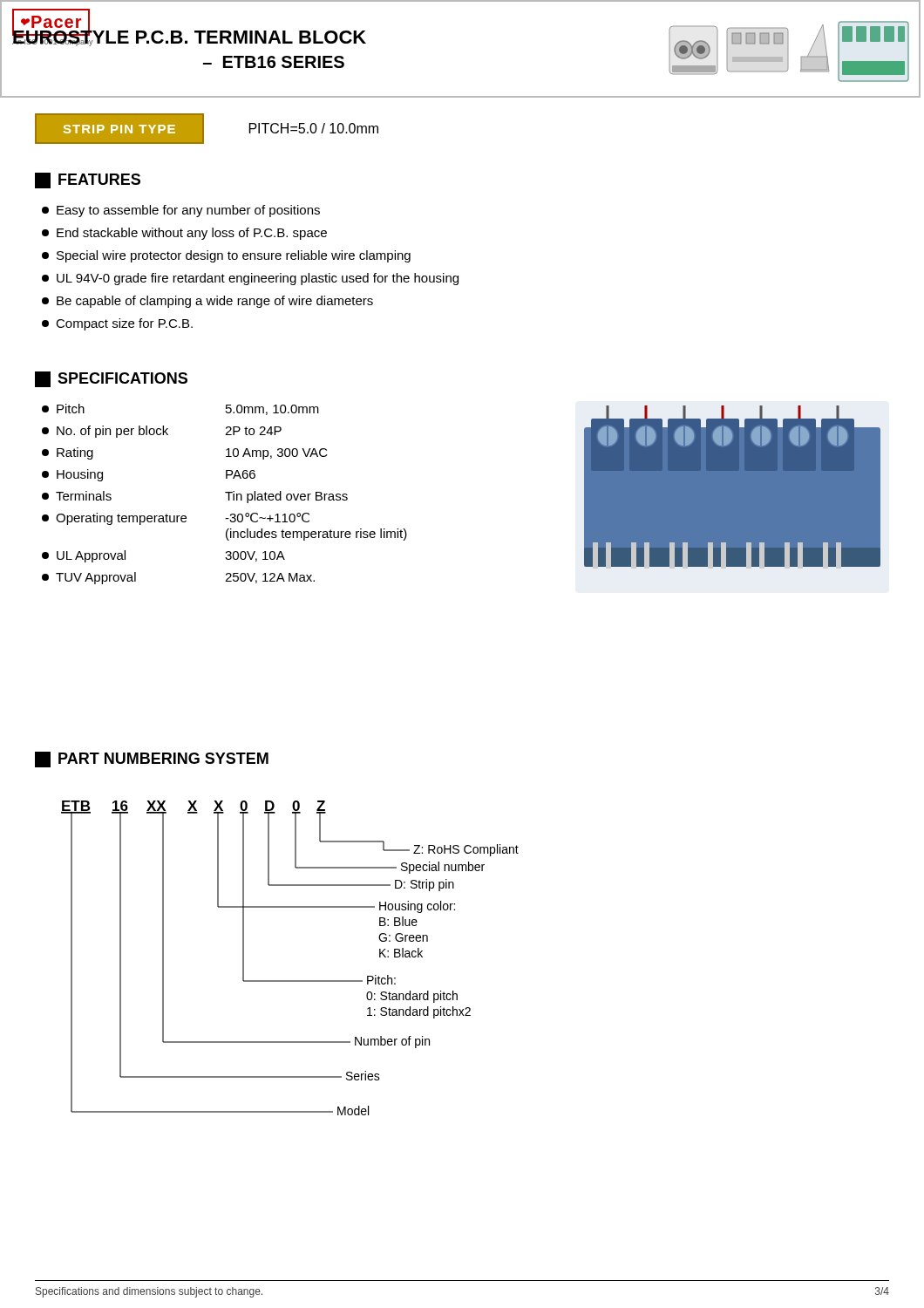Select the schematic

453,1003
